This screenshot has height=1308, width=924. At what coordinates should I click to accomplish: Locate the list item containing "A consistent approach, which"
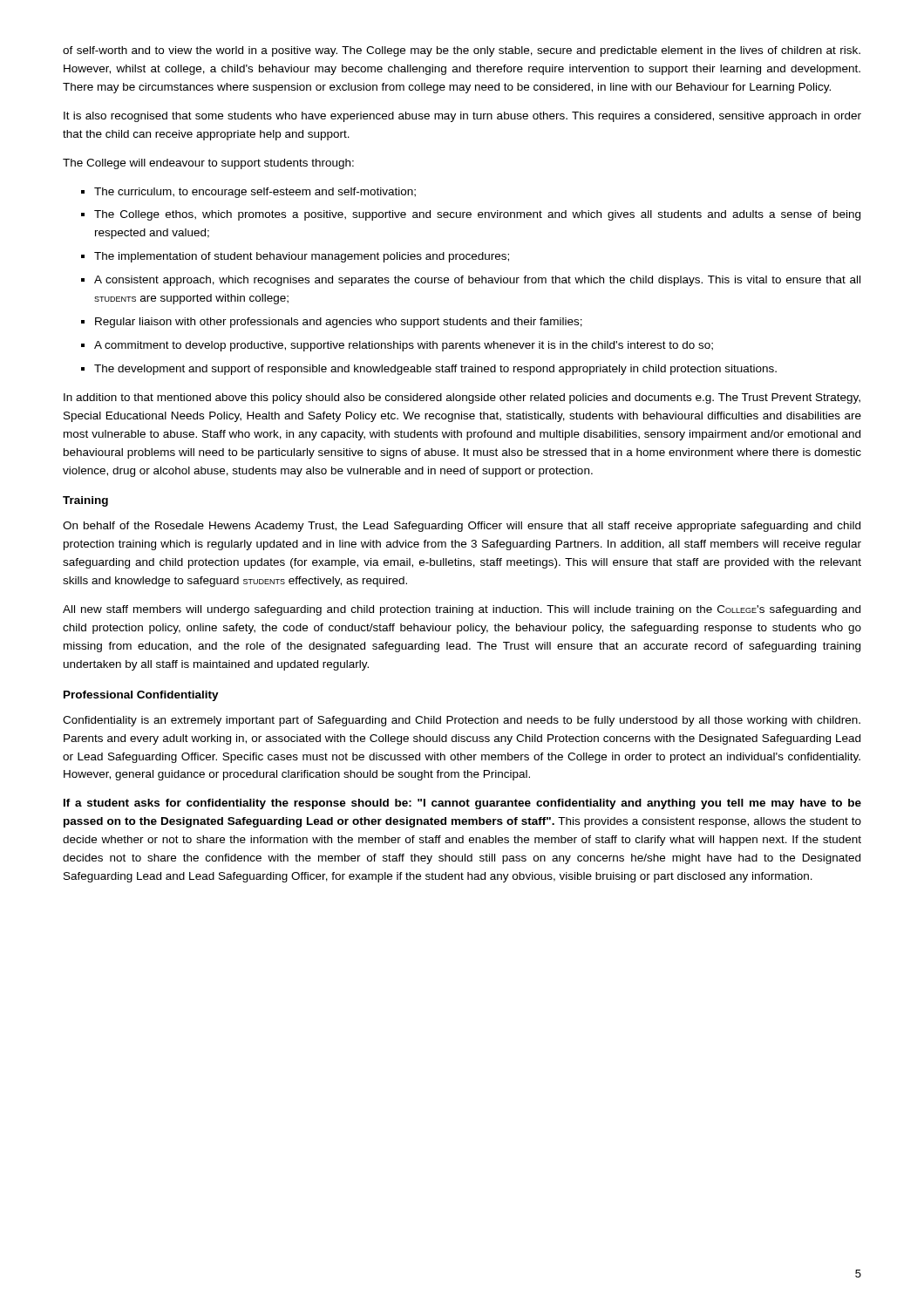click(478, 290)
